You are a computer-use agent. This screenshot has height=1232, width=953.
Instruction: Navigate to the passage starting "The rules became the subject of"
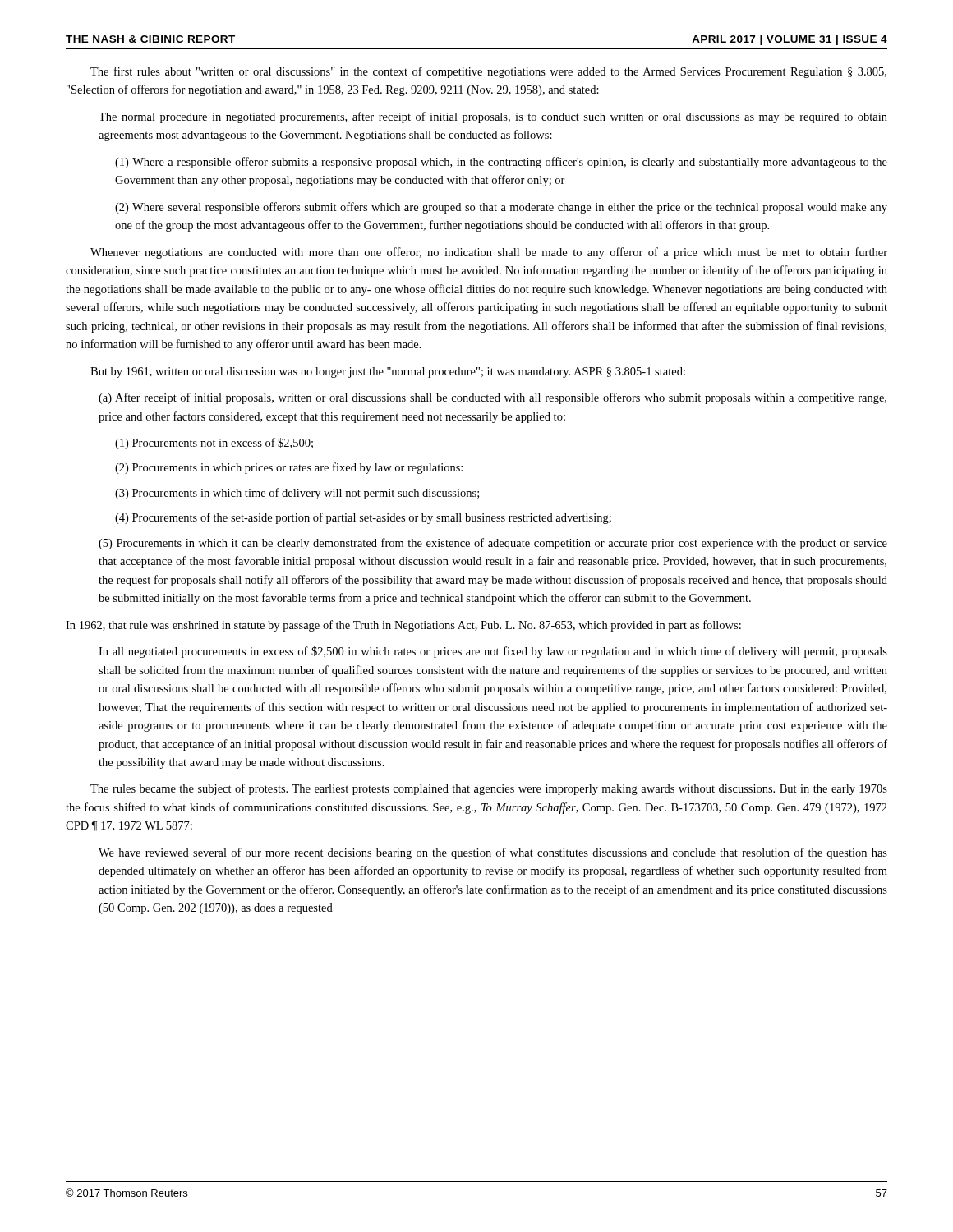pos(476,808)
